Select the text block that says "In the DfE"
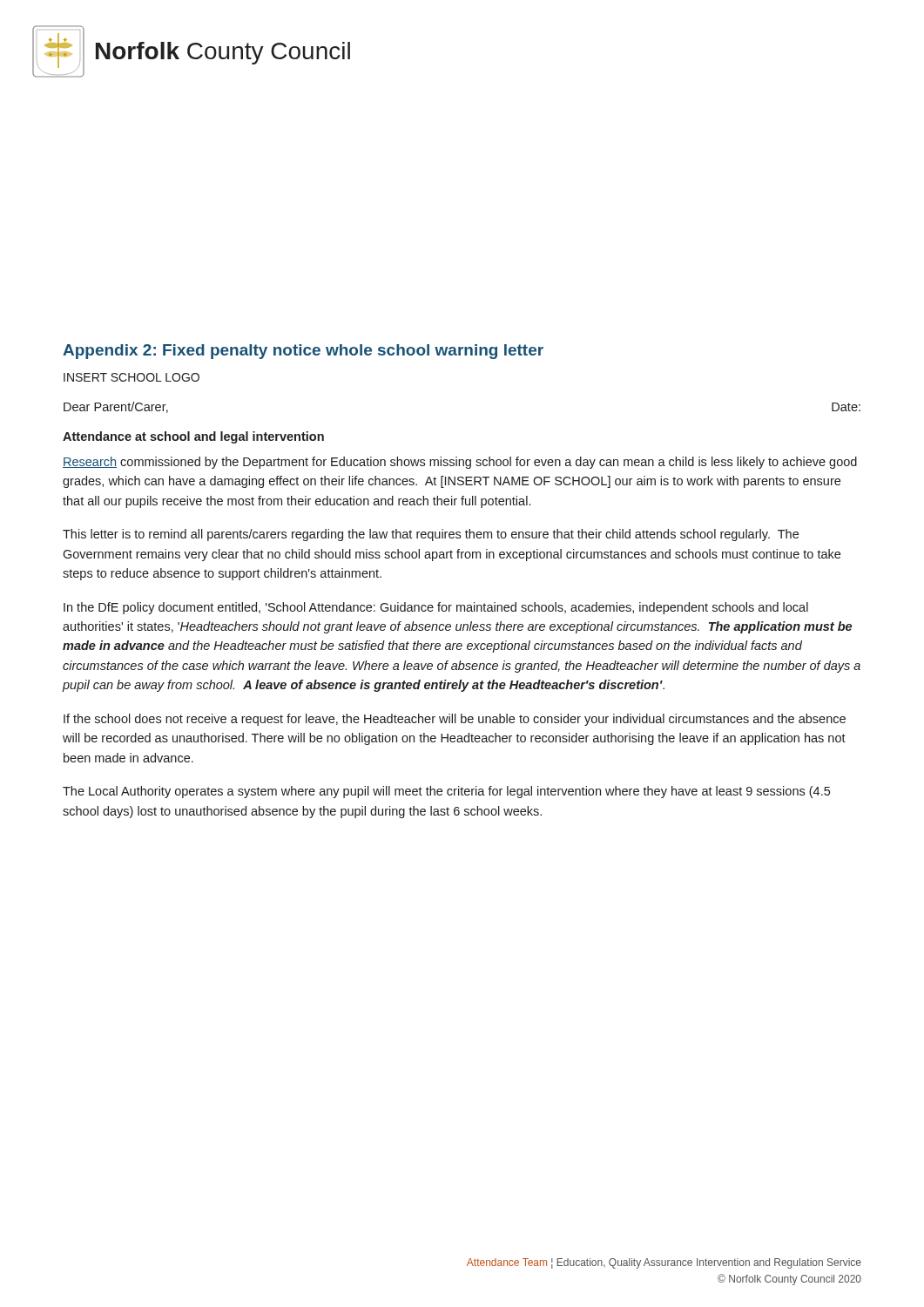The height and width of the screenshot is (1307, 924). 462,646
